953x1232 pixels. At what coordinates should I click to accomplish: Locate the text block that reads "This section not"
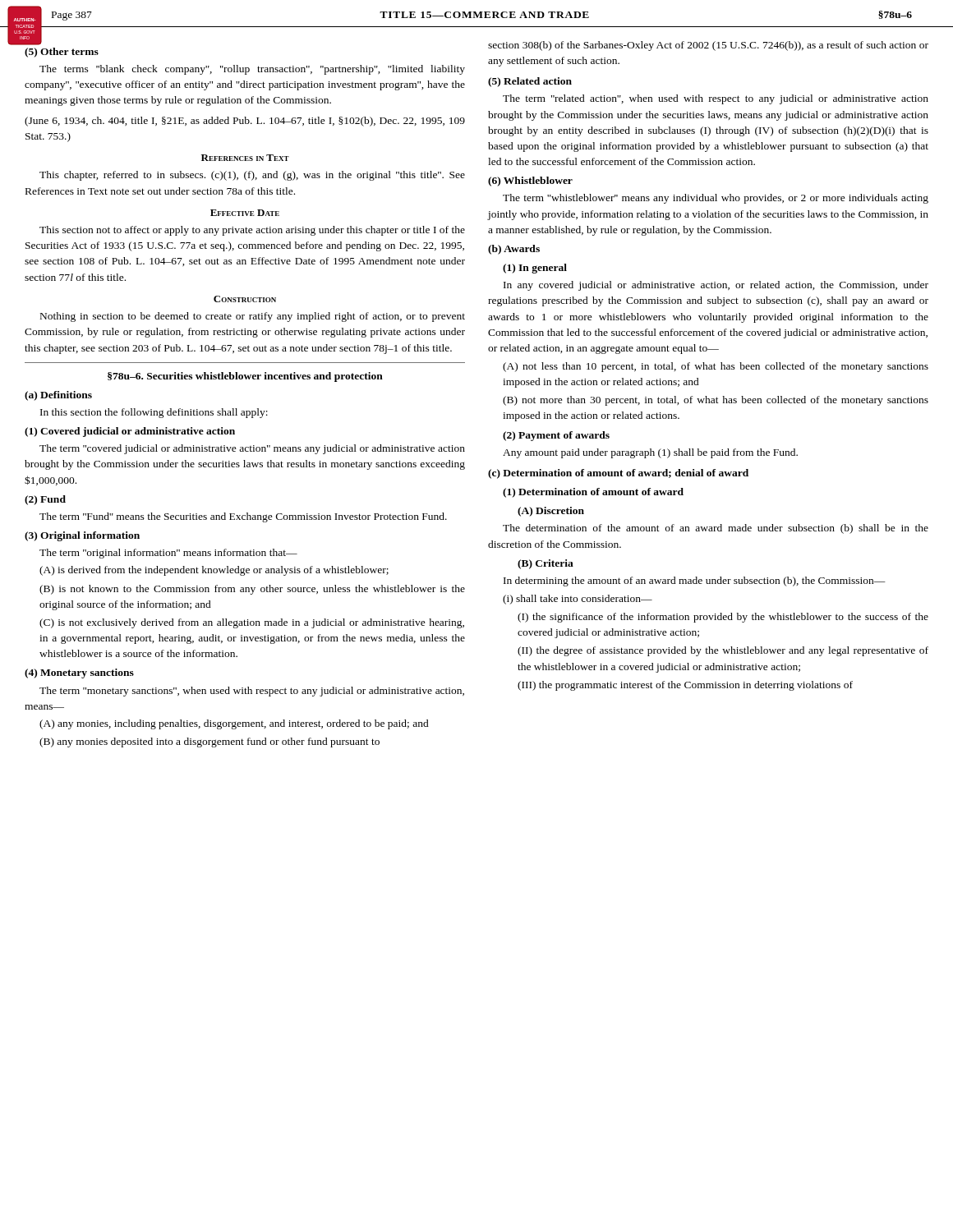[245, 253]
